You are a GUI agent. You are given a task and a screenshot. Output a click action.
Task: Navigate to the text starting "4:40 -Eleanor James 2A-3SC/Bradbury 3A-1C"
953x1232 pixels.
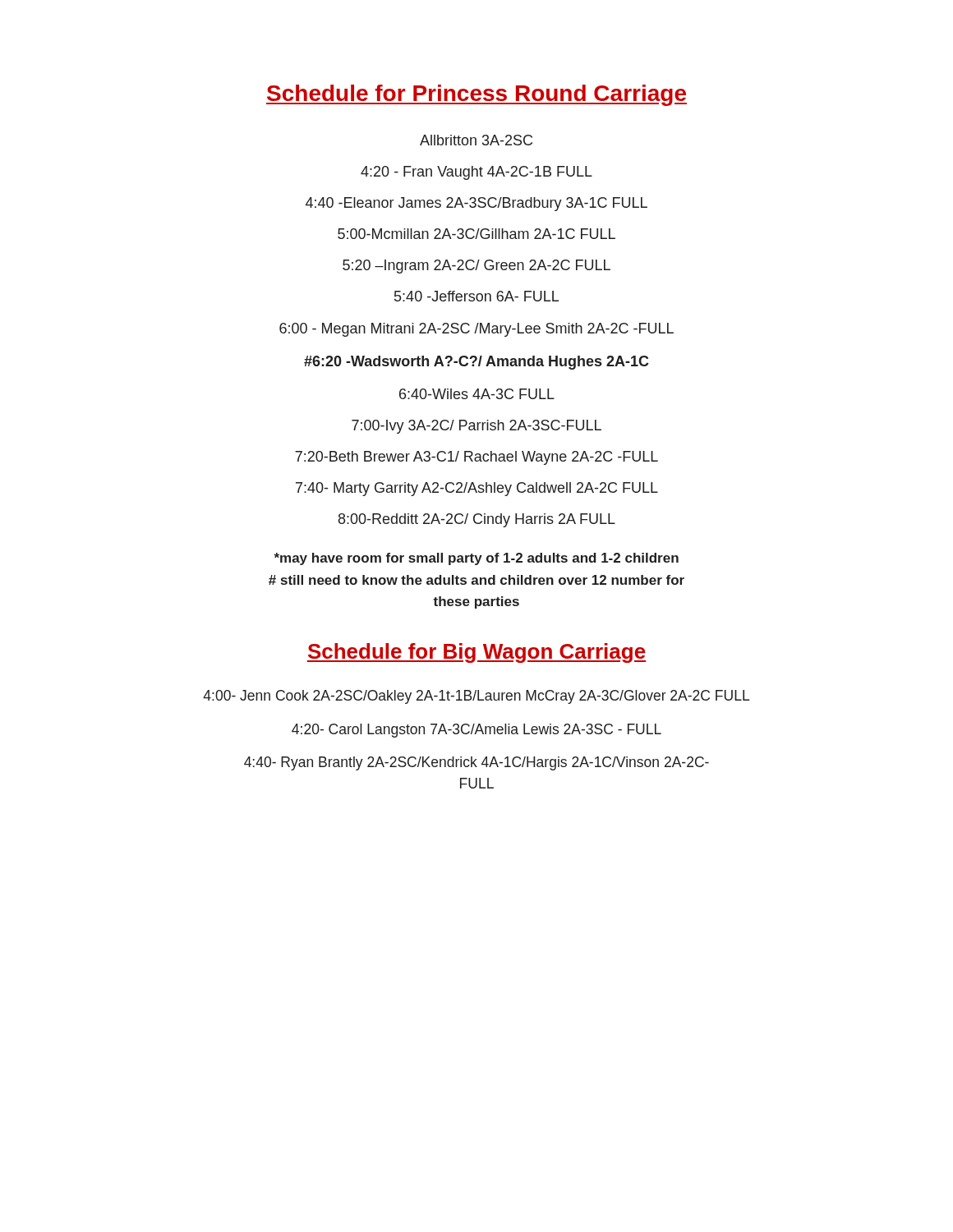pyautogui.click(x=476, y=203)
